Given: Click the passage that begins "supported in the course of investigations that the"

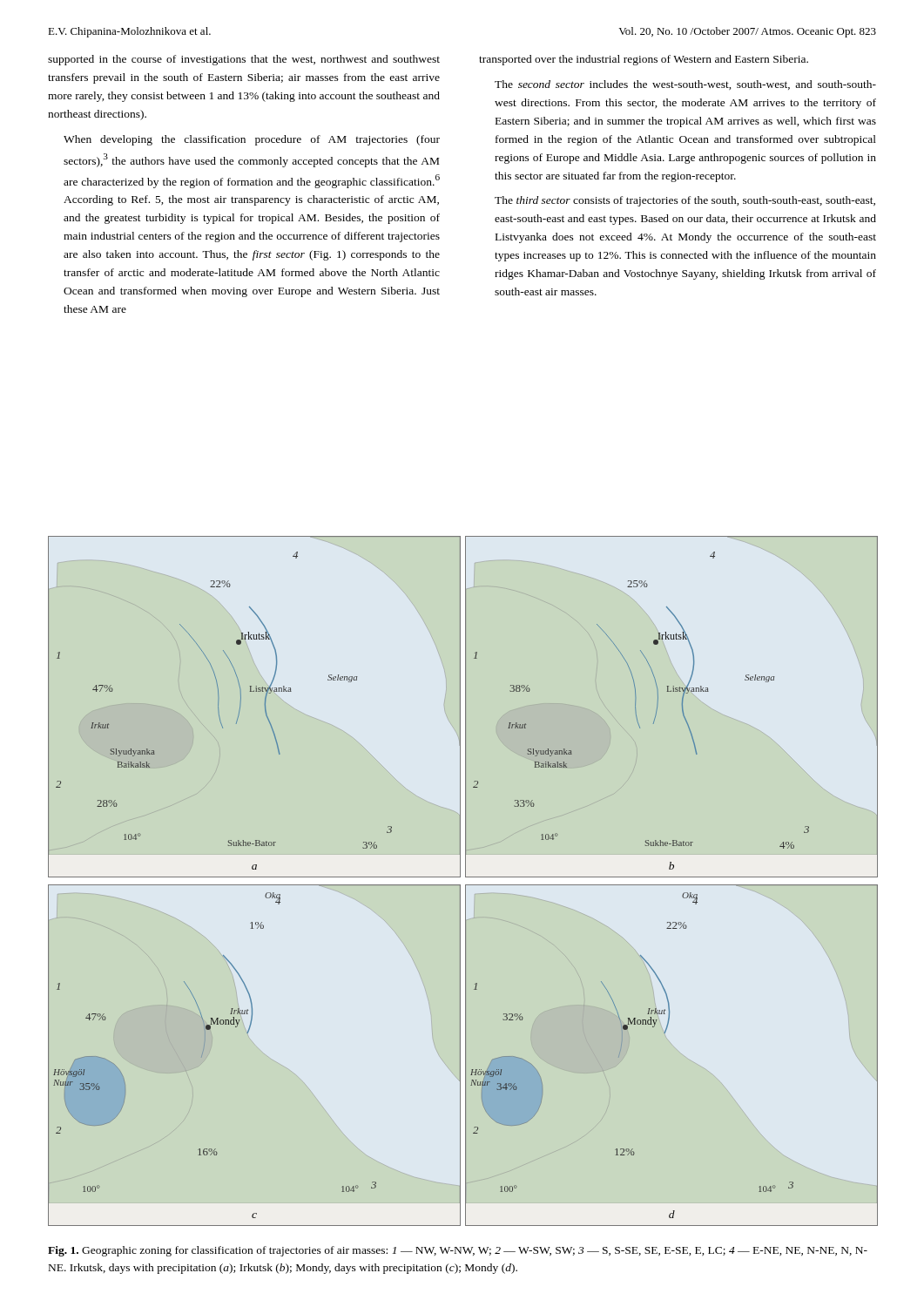Looking at the screenshot, I should point(244,185).
